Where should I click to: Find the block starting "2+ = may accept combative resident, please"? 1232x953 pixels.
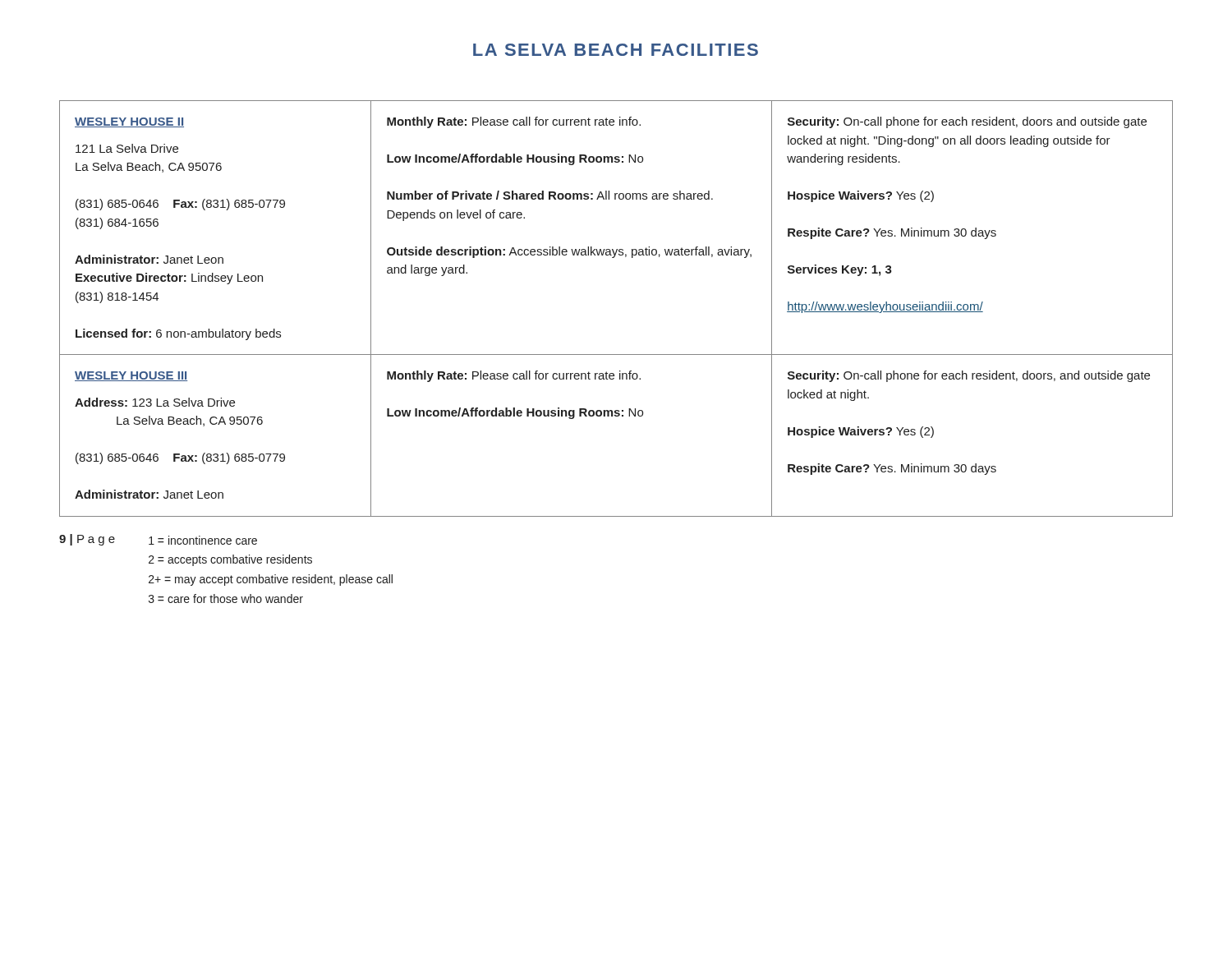pyautogui.click(x=271, y=579)
